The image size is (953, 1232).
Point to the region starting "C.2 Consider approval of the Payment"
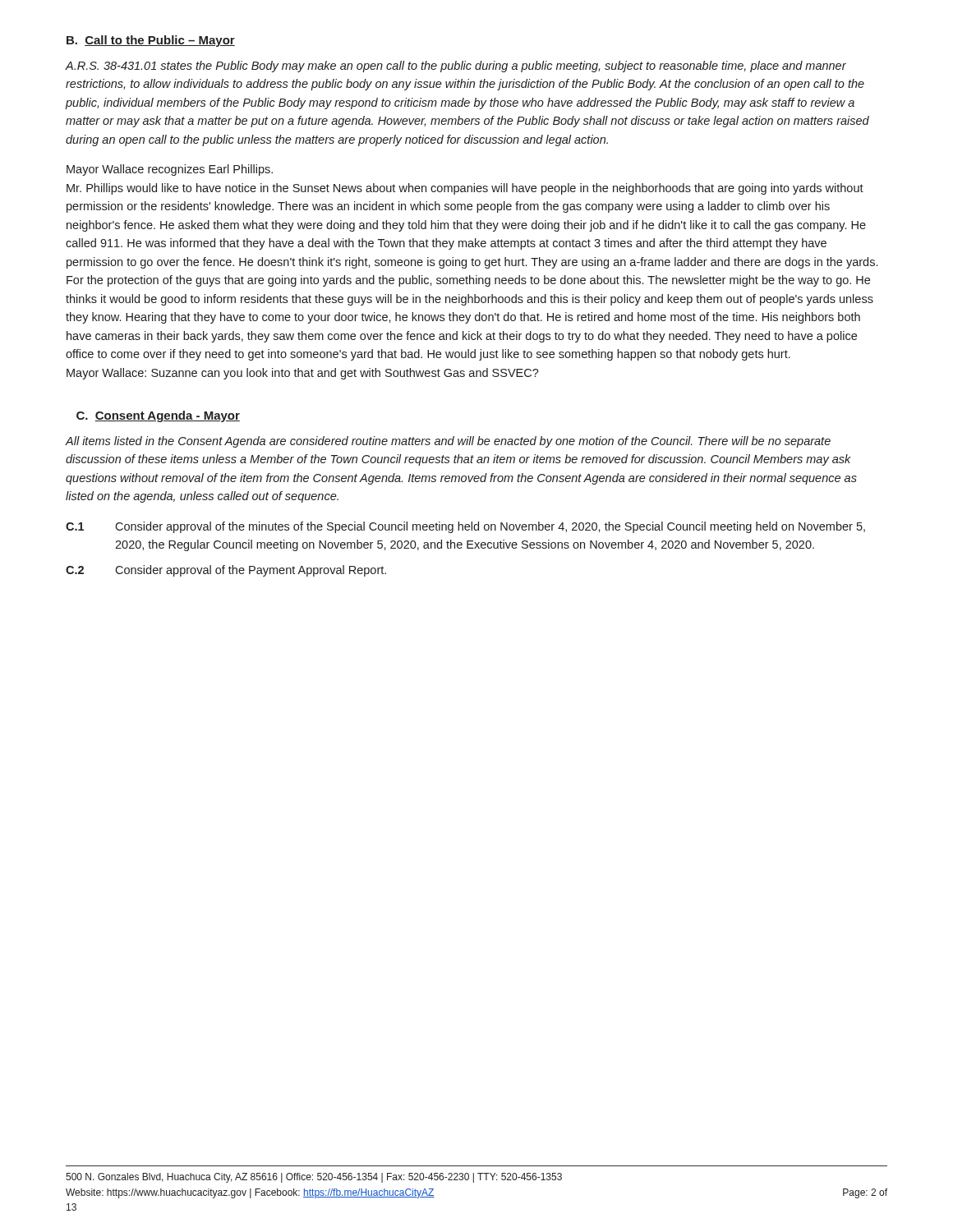click(226, 571)
